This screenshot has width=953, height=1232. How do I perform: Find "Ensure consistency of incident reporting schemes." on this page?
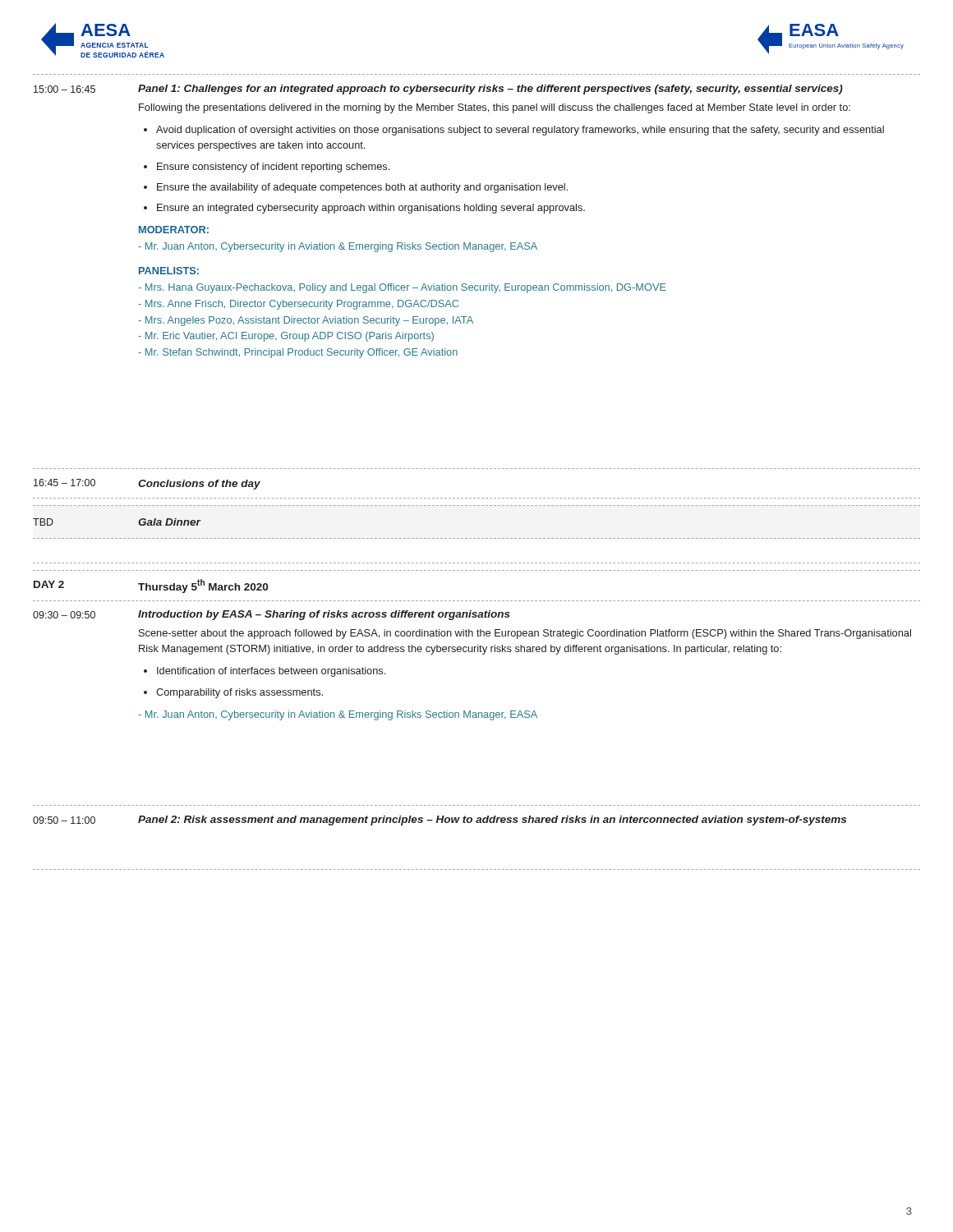(x=273, y=166)
